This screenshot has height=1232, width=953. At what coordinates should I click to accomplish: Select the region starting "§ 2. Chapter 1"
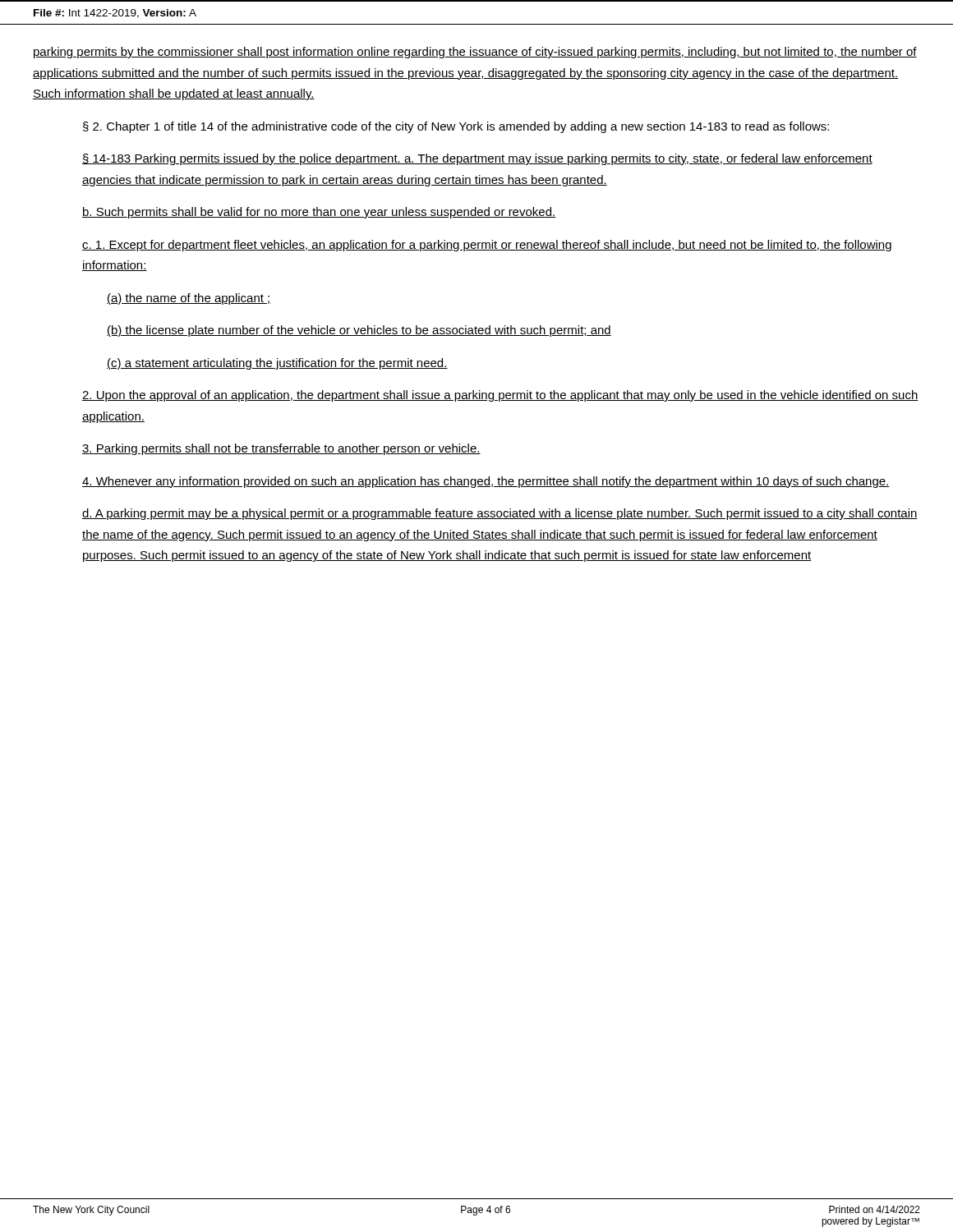pyautogui.click(x=456, y=126)
